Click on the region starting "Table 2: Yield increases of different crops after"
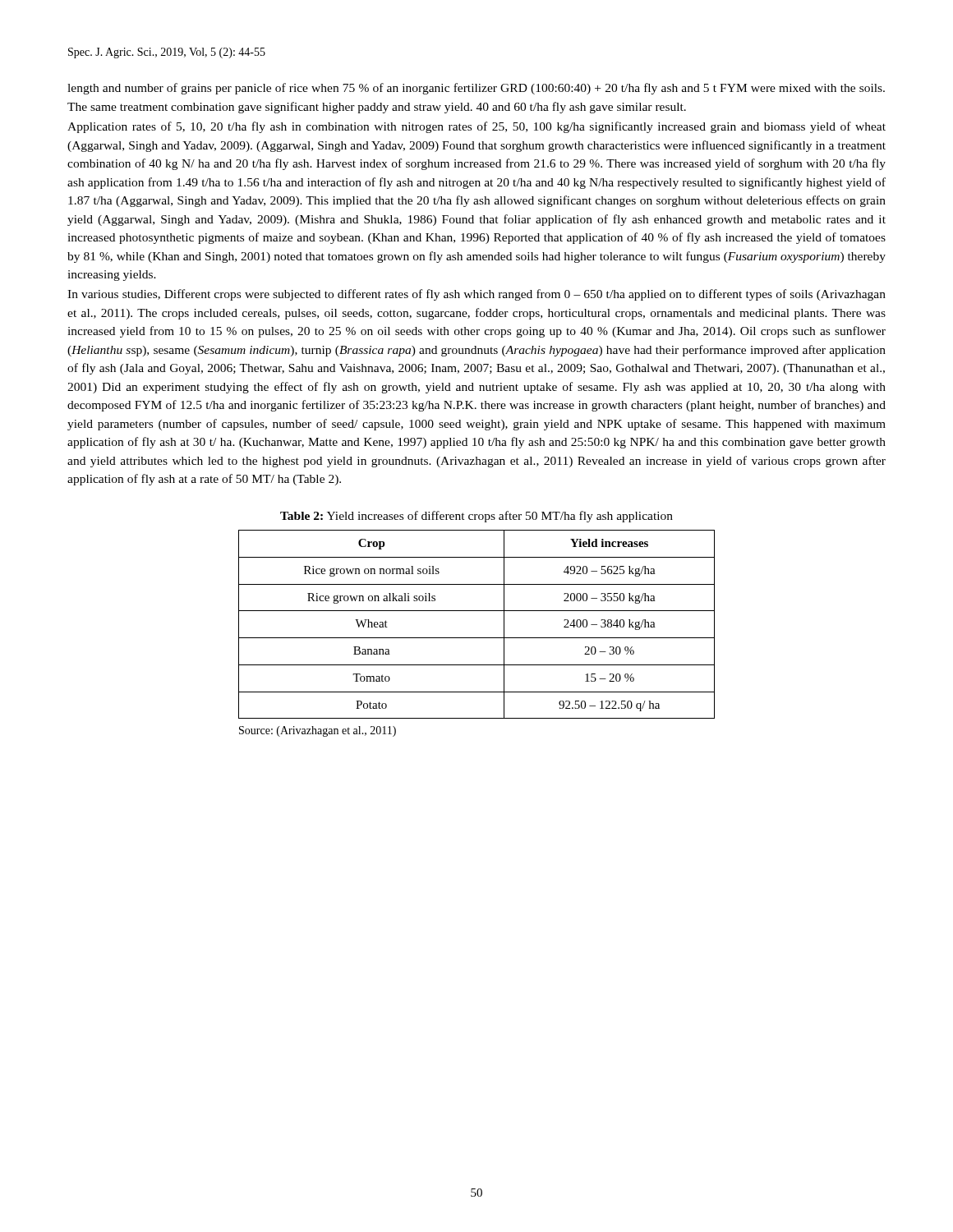 tap(476, 515)
